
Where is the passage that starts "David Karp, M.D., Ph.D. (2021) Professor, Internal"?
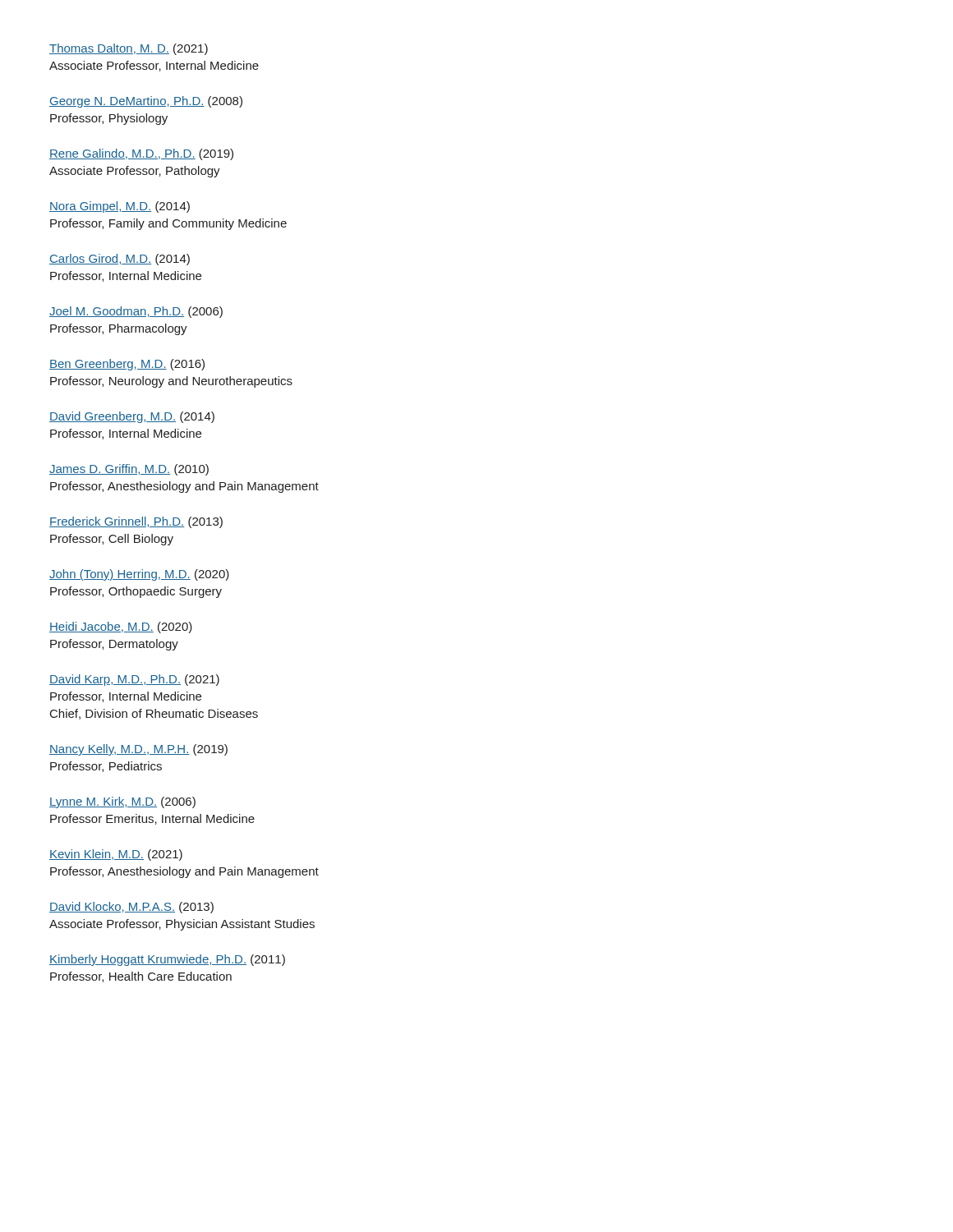(134, 680)
